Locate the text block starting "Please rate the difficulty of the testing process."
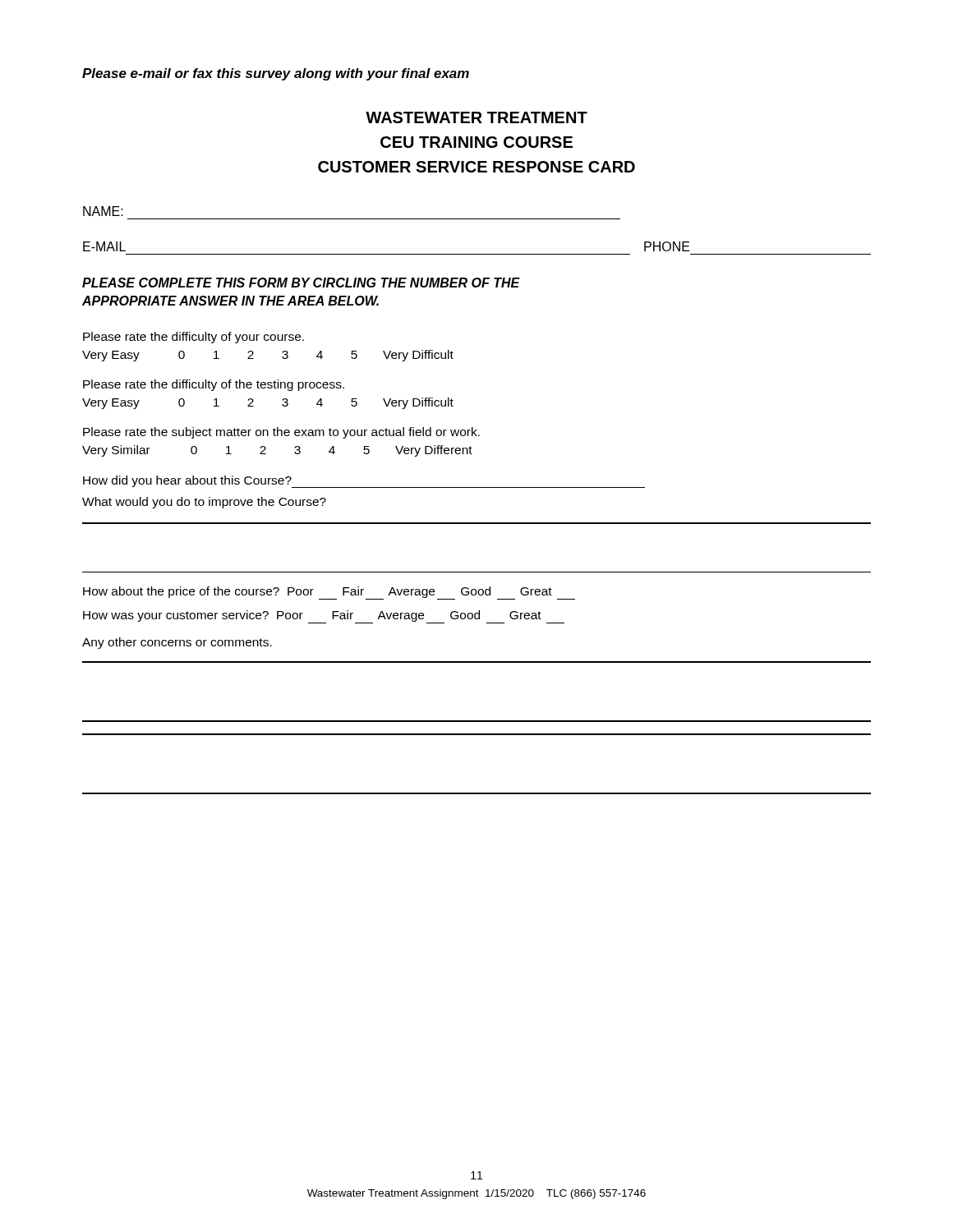The height and width of the screenshot is (1232, 953). (214, 385)
